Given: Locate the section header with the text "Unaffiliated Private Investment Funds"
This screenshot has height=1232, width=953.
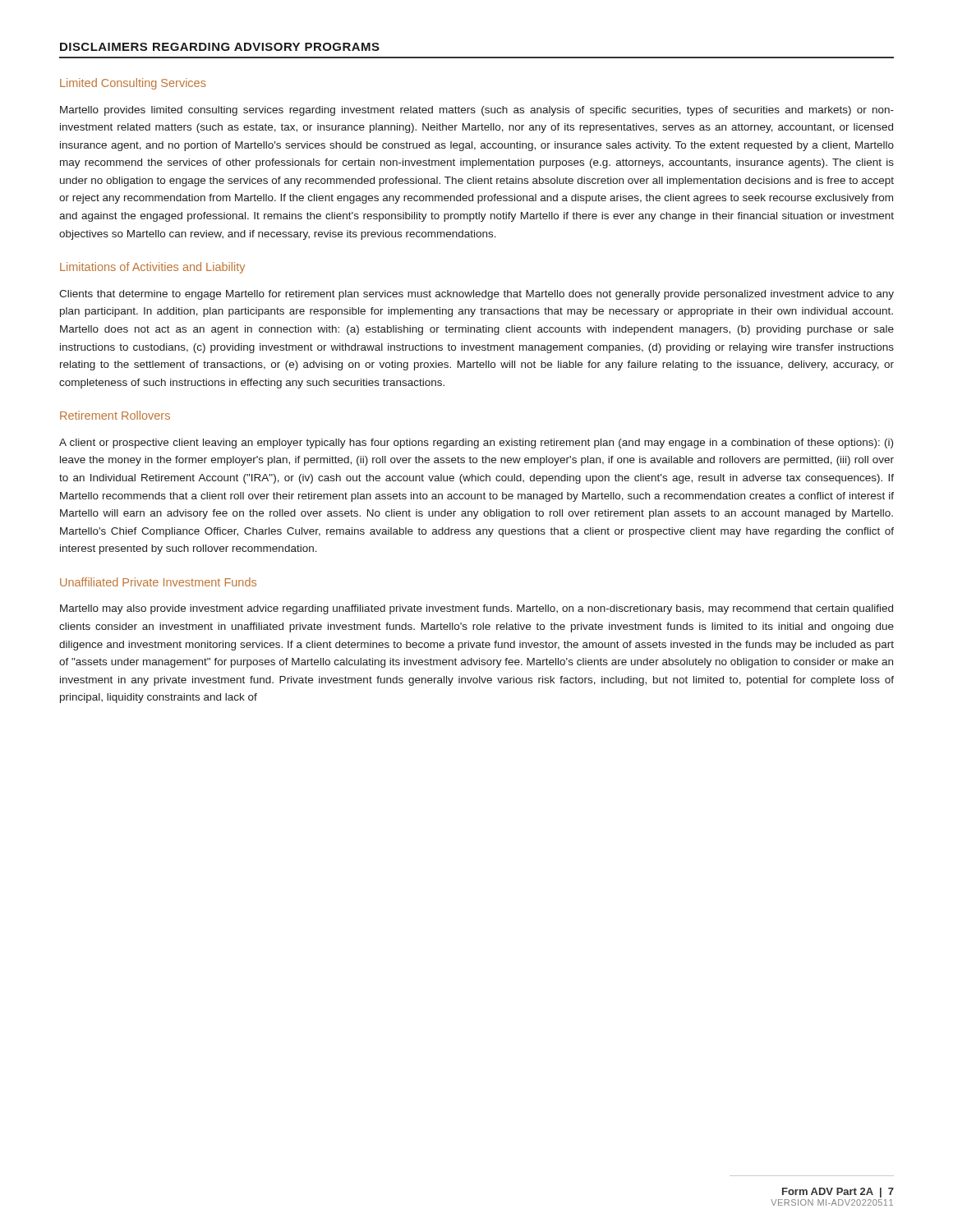Looking at the screenshot, I should click(158, 582).
